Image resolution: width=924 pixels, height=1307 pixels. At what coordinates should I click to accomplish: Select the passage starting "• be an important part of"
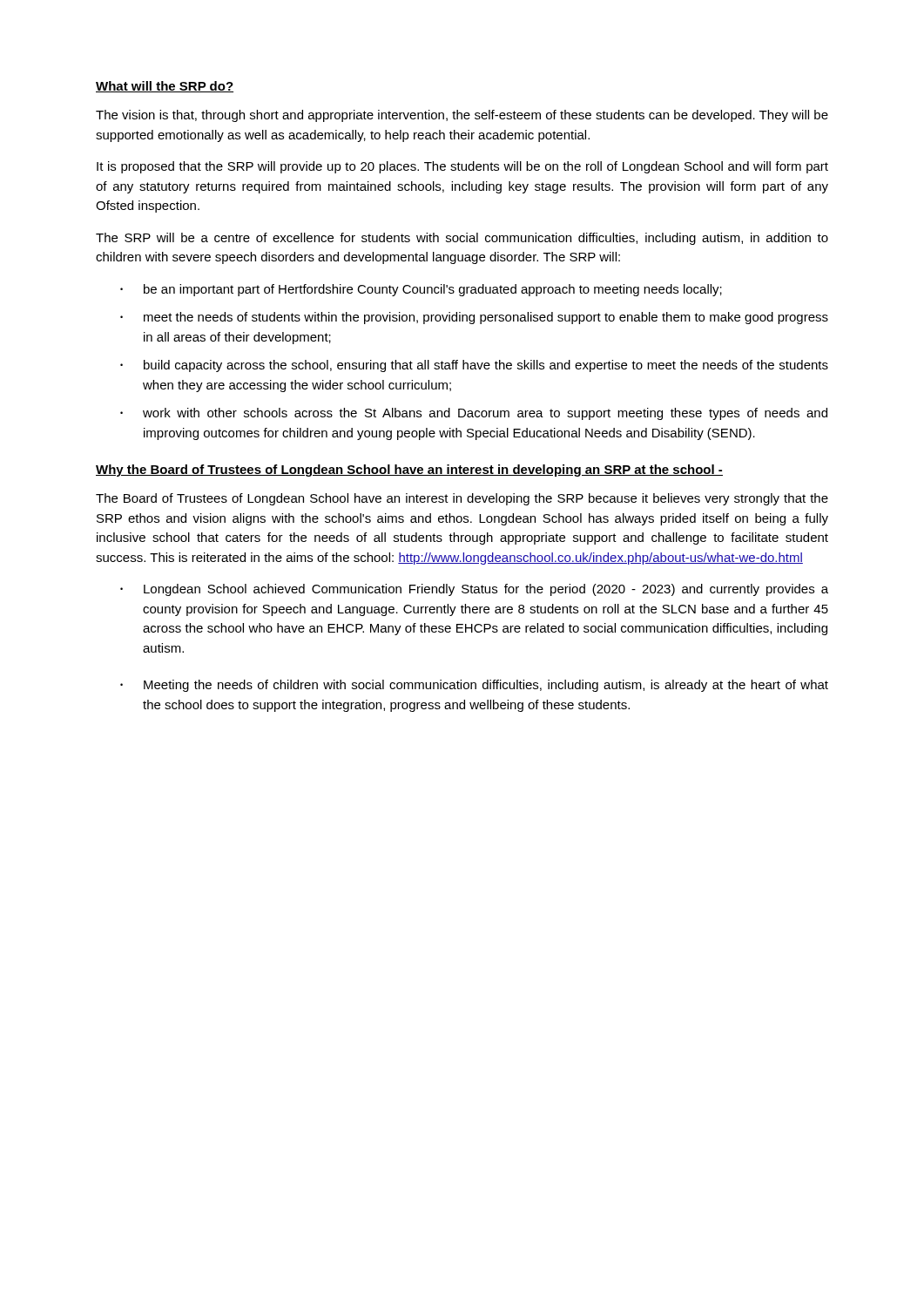pyautogui.click(x=474, y=289)
